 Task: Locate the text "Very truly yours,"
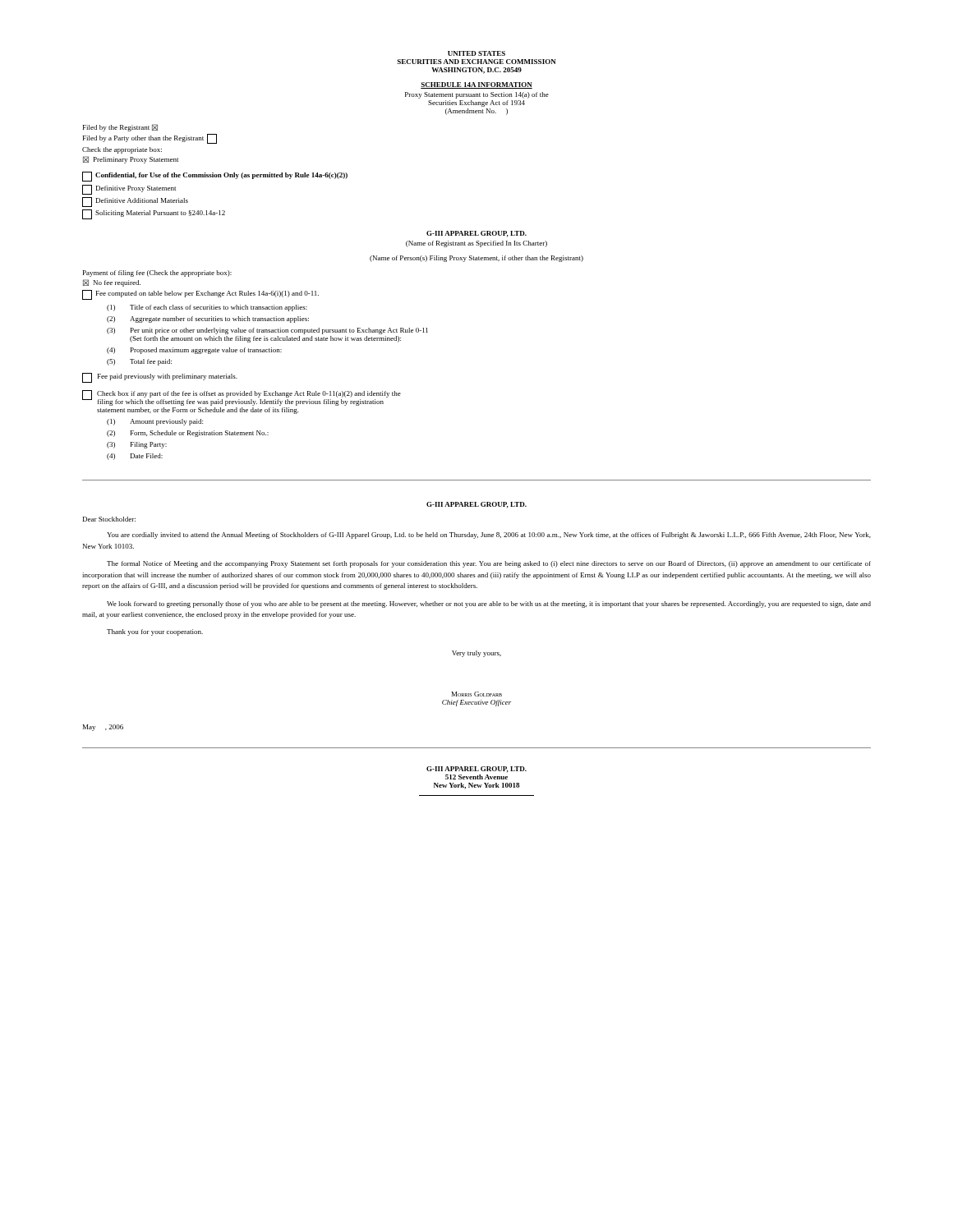(476, 653)
